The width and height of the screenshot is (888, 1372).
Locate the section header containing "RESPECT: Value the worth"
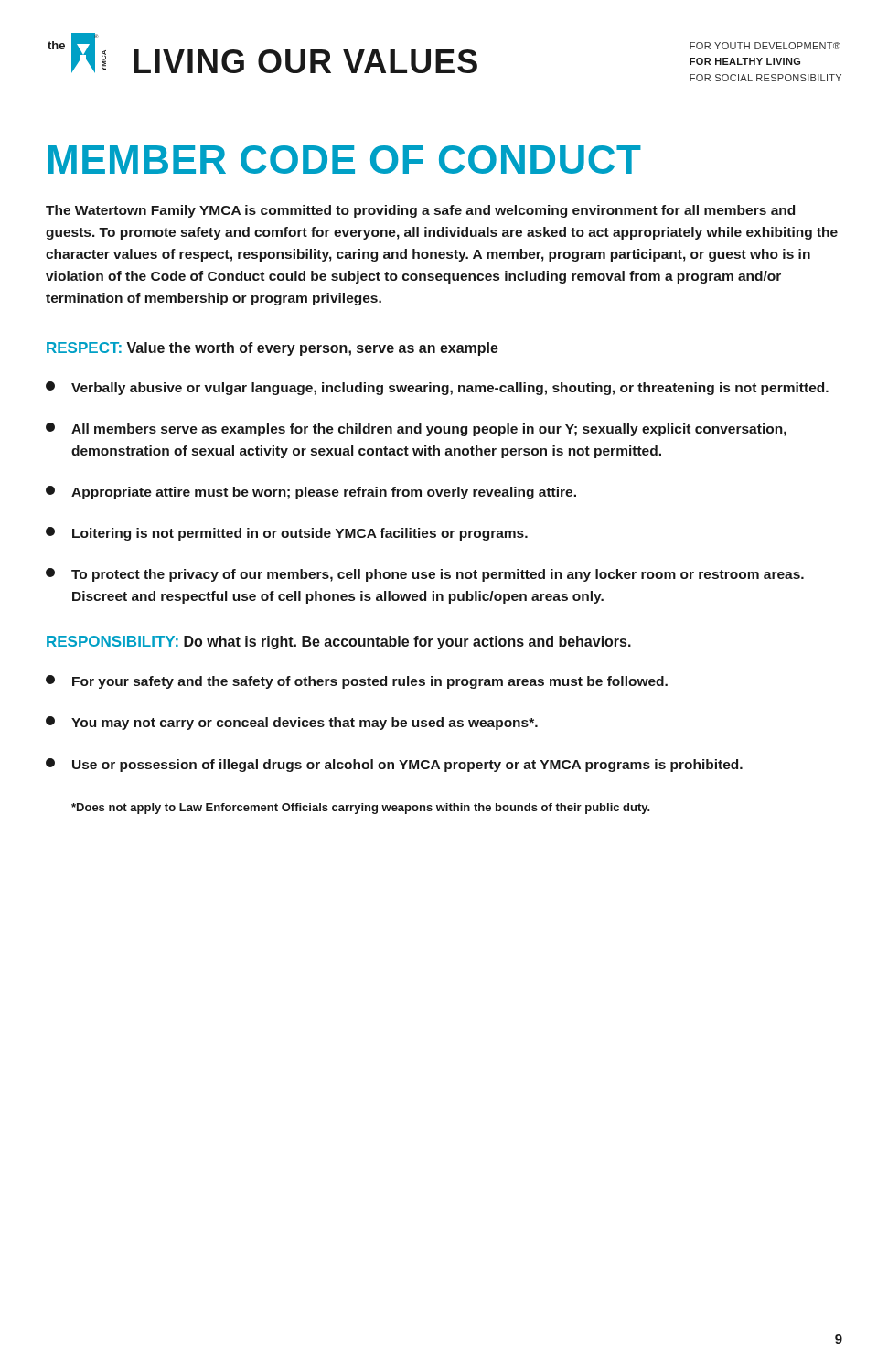(272, 348)
